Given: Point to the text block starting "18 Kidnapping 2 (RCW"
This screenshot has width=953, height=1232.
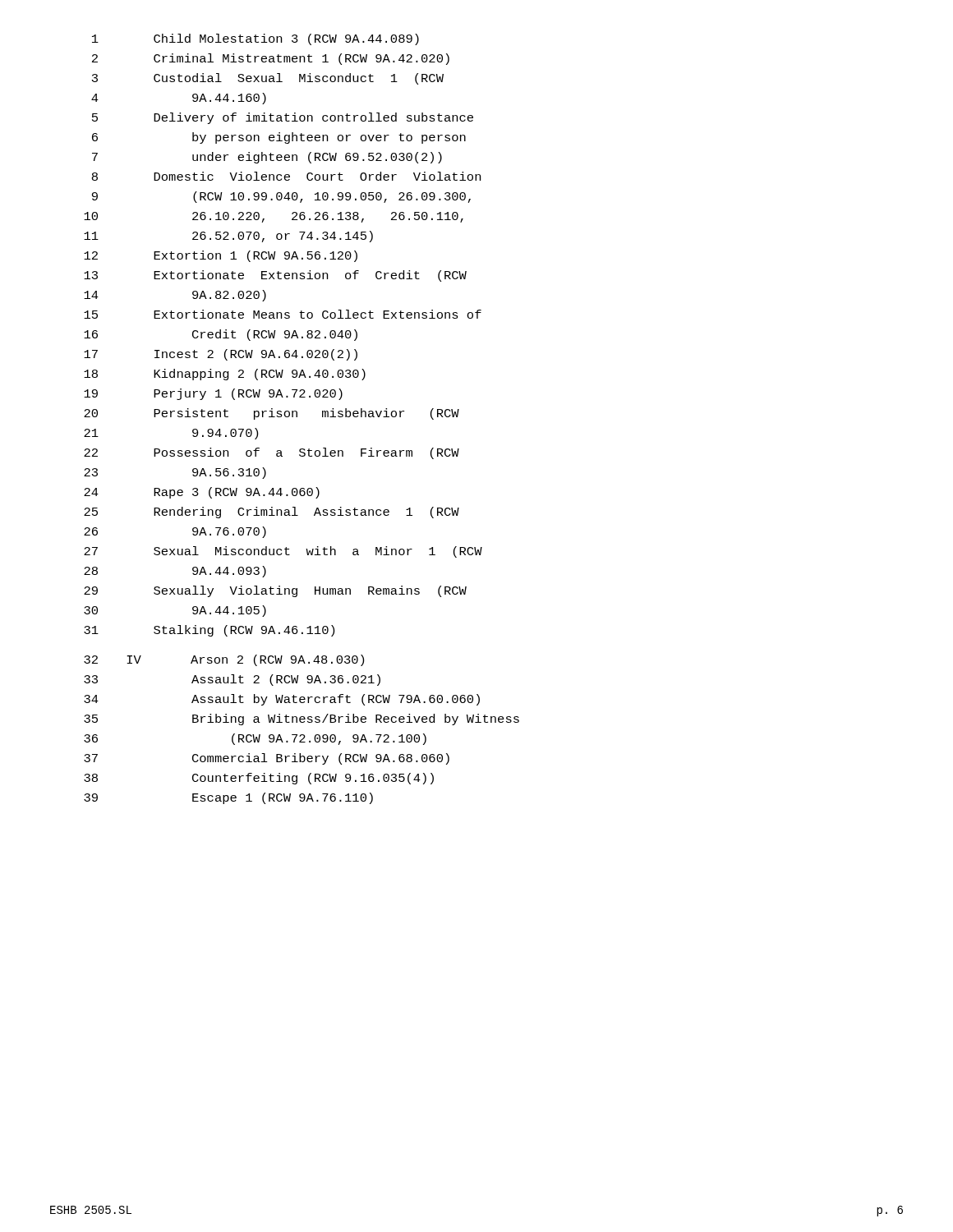Looking at the screenshot, I should click(x=225, y=375).
